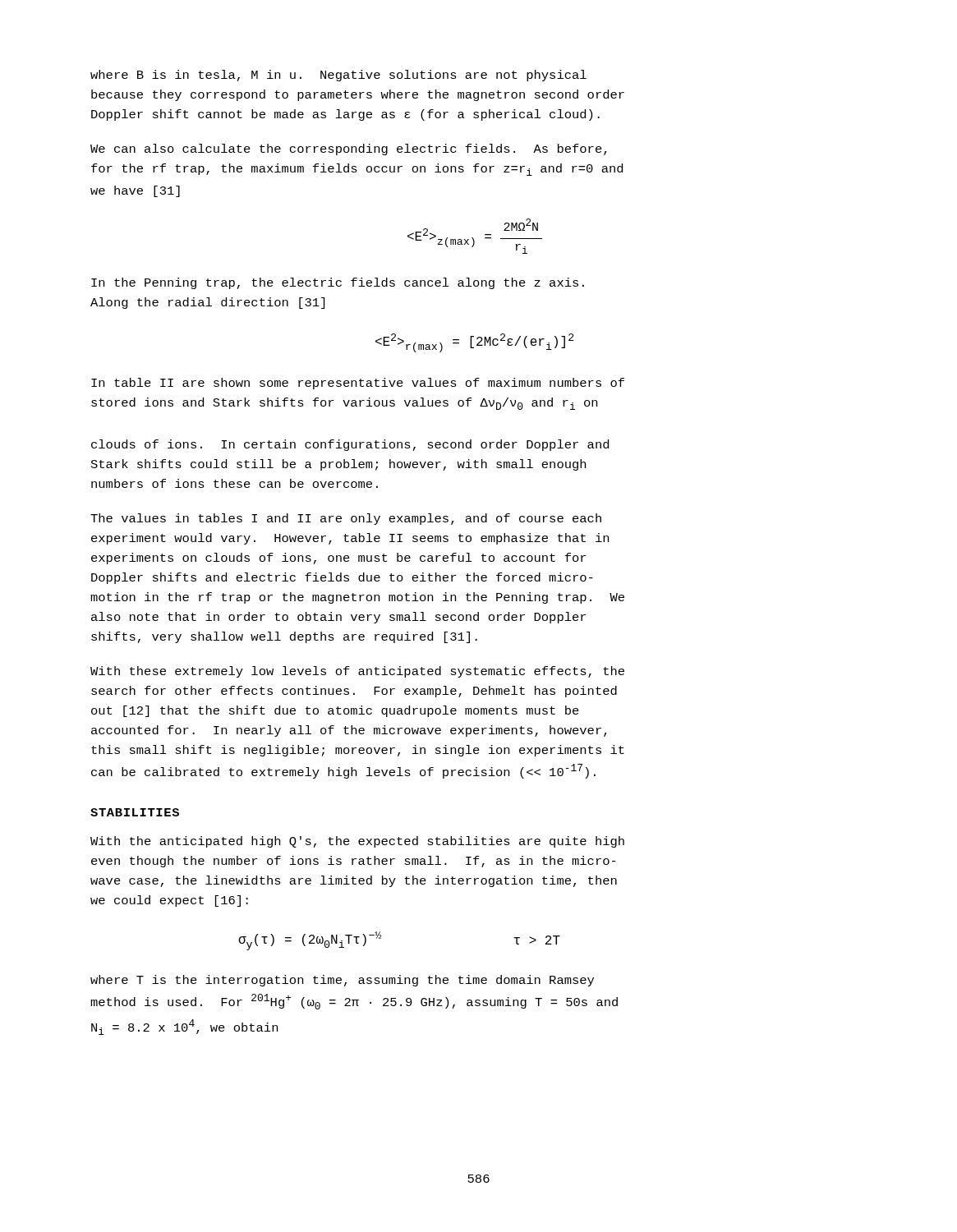
Task: Select the passage starting "where B is in tesla,"
Action: pos(358,95)
